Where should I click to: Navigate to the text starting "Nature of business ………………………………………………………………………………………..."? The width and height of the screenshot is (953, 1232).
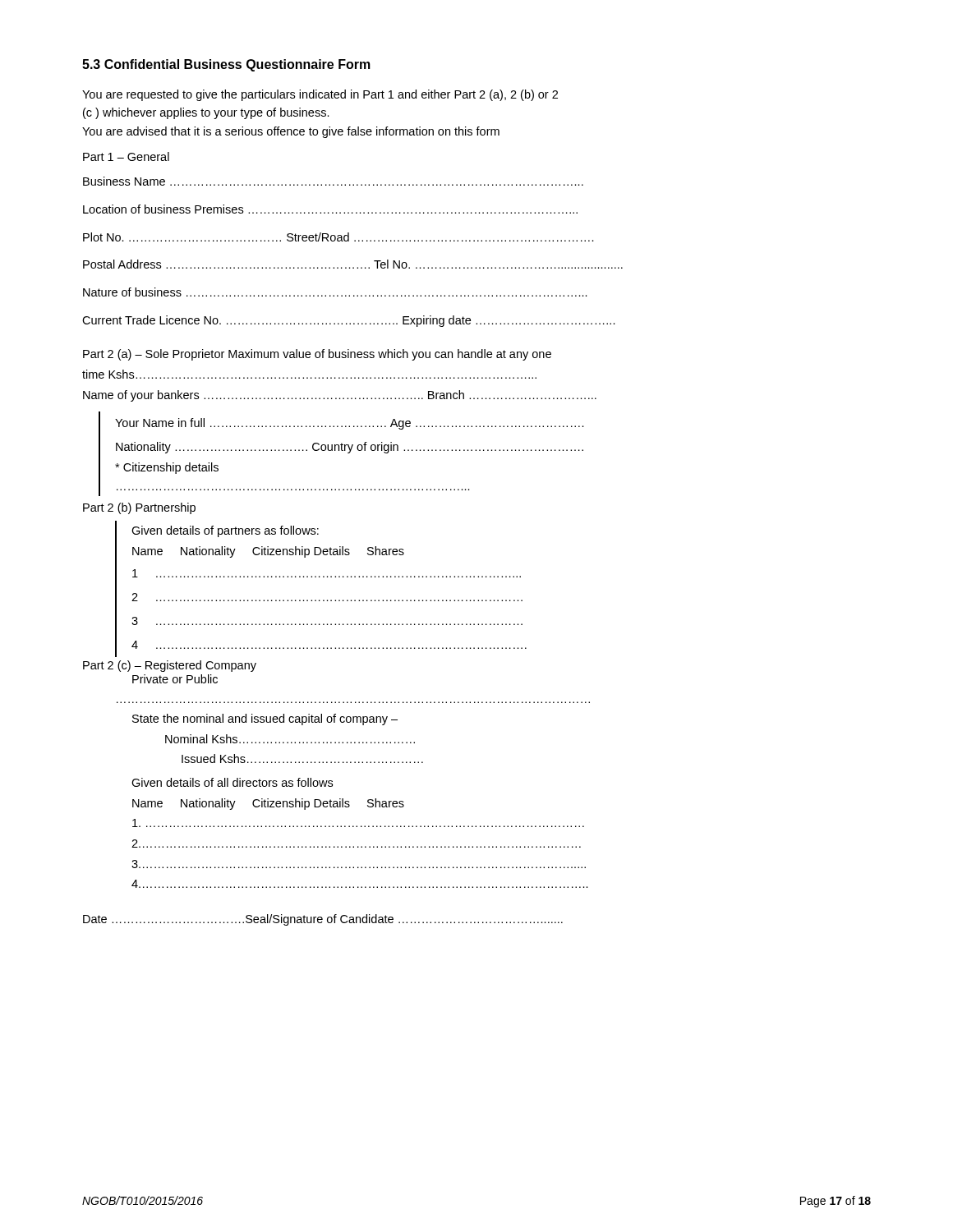[x=335, y=292]
